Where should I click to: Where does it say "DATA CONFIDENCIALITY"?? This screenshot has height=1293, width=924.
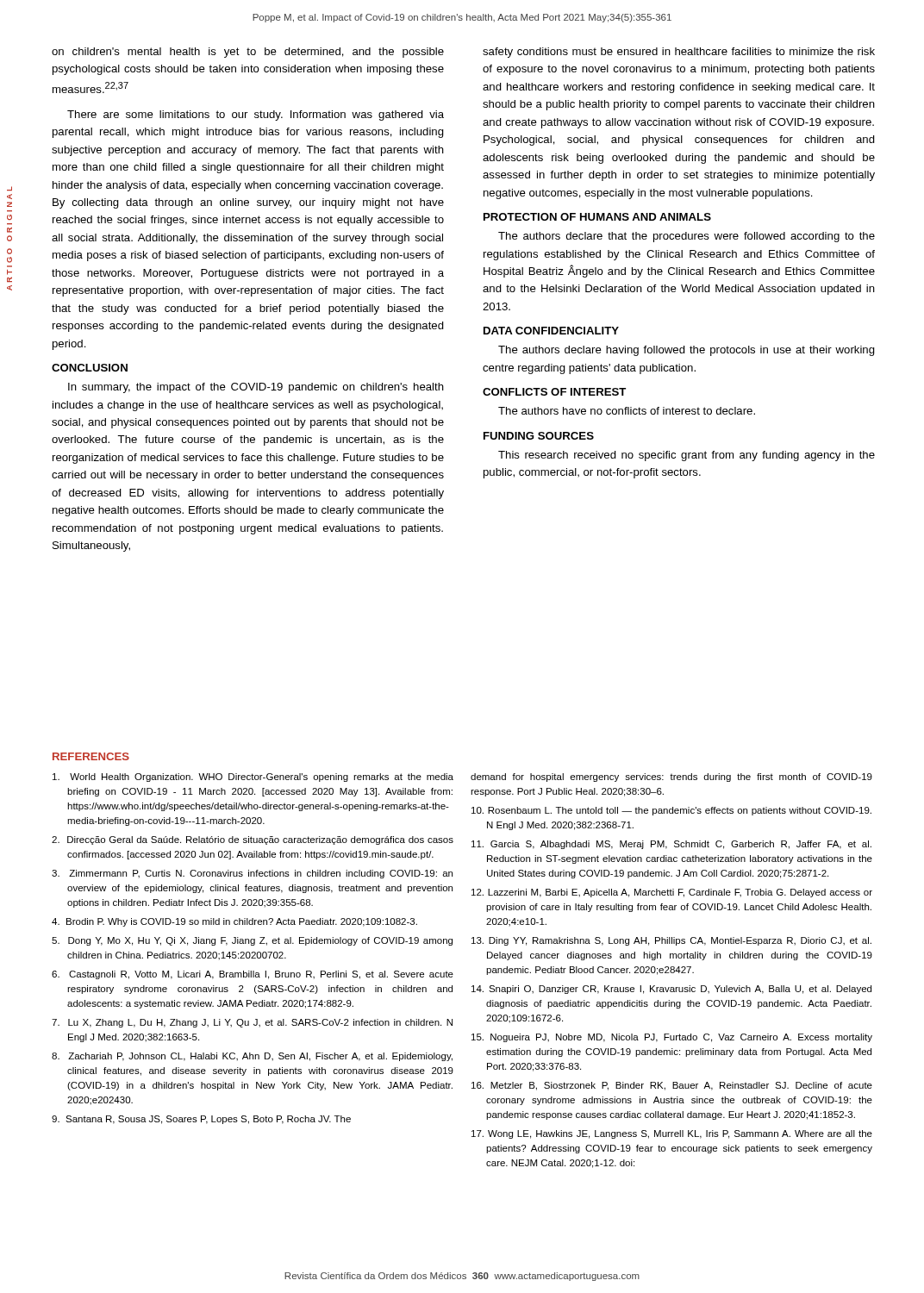click(551, 331)
